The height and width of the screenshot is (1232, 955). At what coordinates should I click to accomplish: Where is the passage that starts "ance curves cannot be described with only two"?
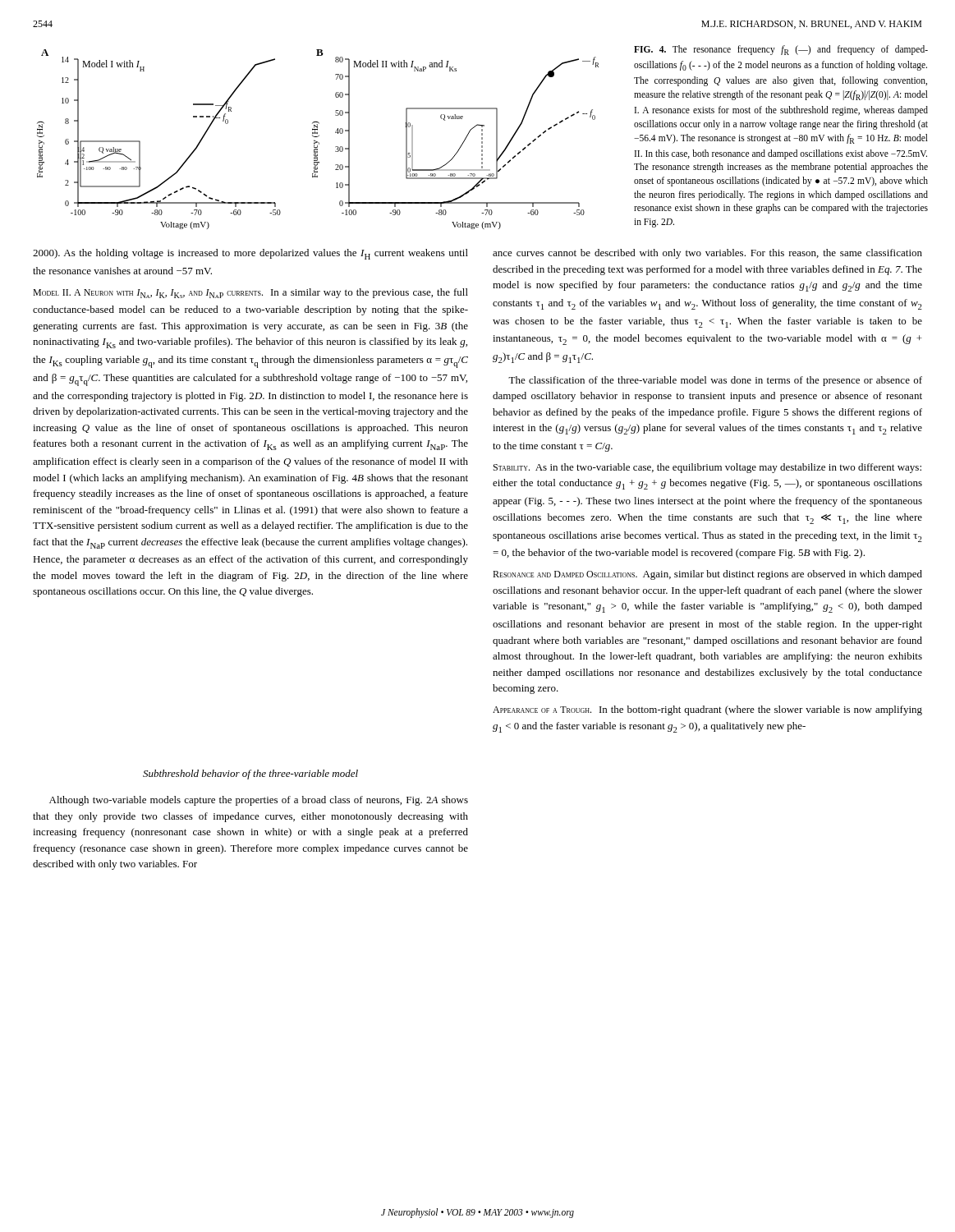(x=707, y=490)
